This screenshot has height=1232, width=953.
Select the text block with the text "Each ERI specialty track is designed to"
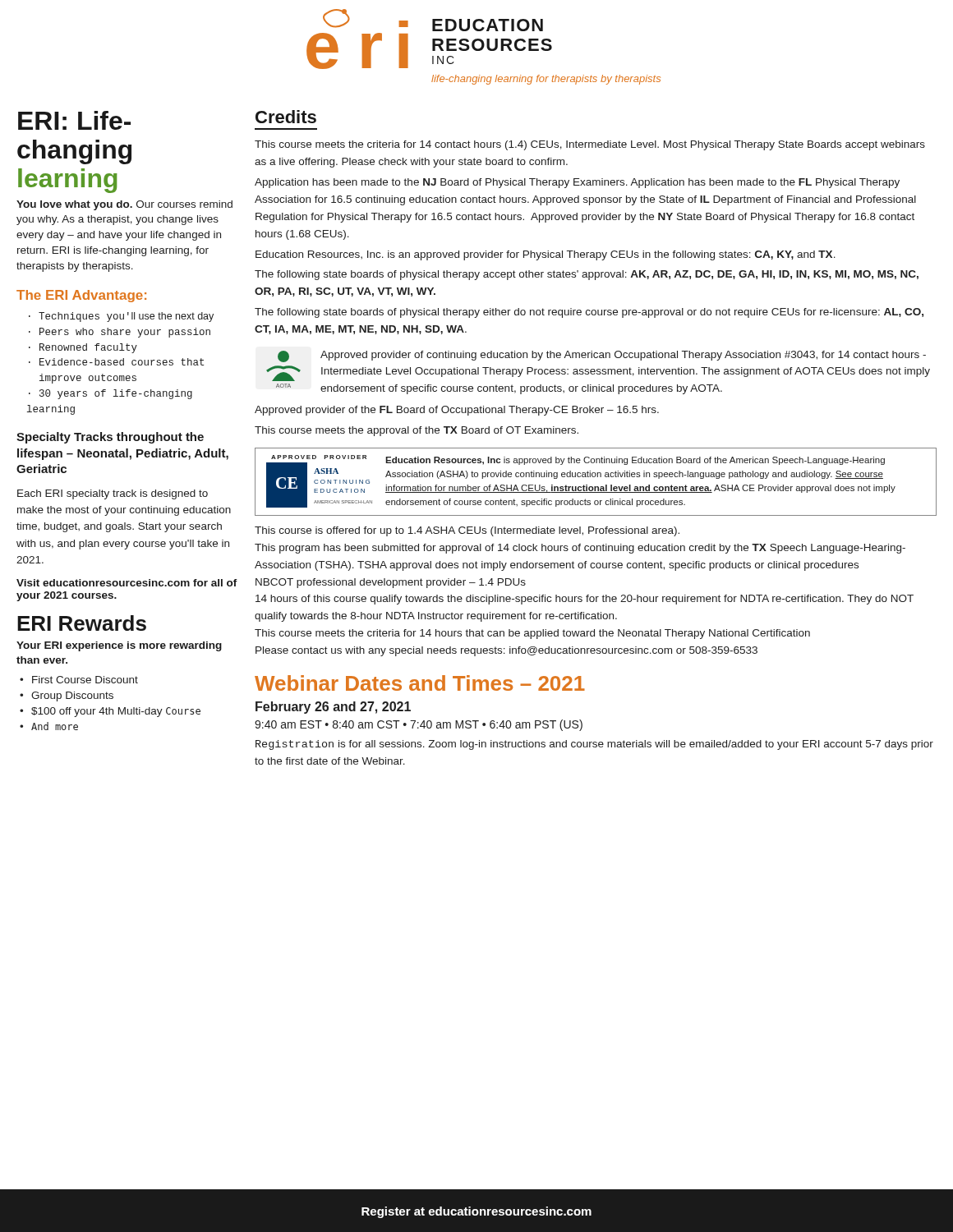pyautogui.click(x=124, y=526)
